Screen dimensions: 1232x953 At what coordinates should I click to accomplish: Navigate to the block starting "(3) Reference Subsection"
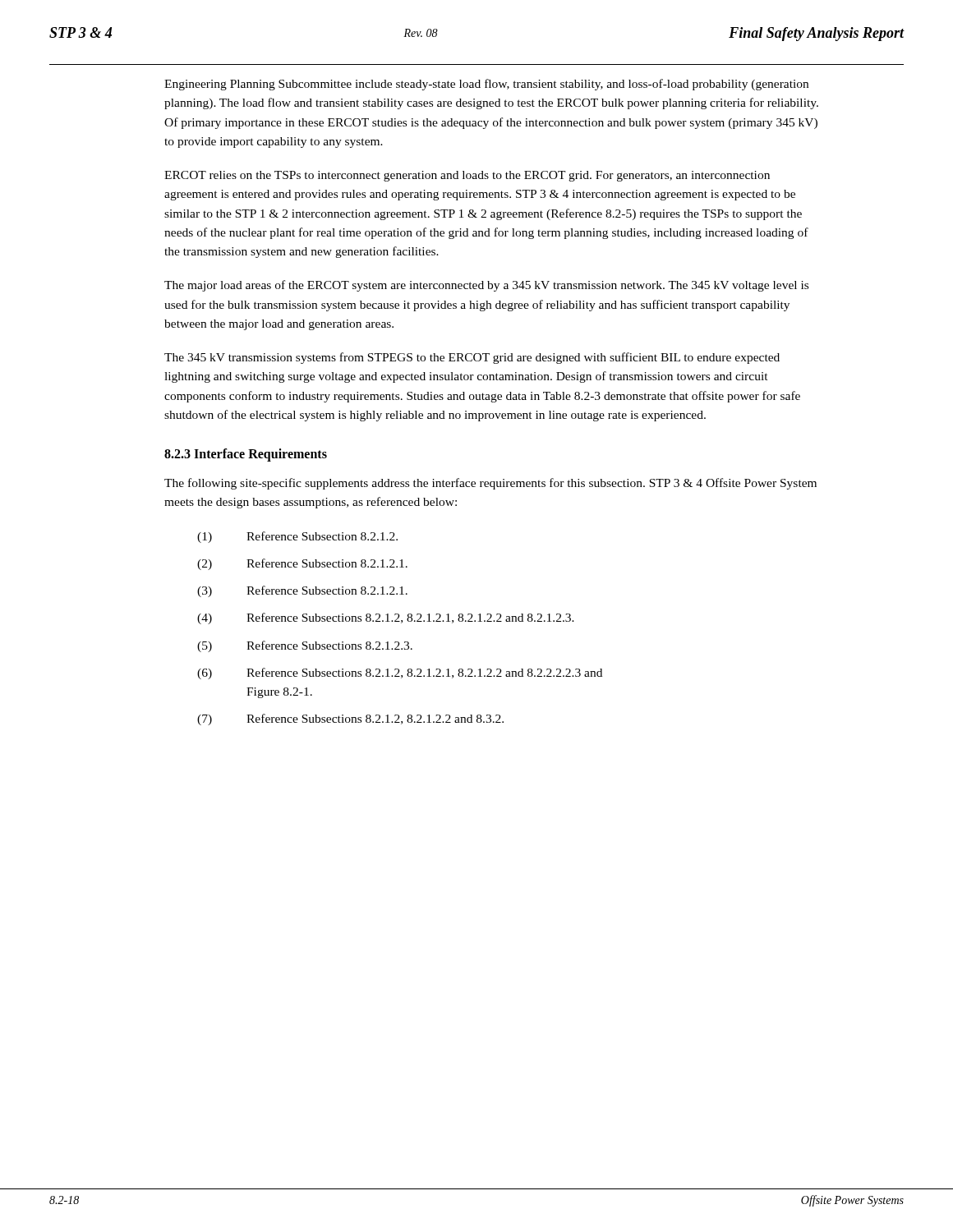(302, 591)
